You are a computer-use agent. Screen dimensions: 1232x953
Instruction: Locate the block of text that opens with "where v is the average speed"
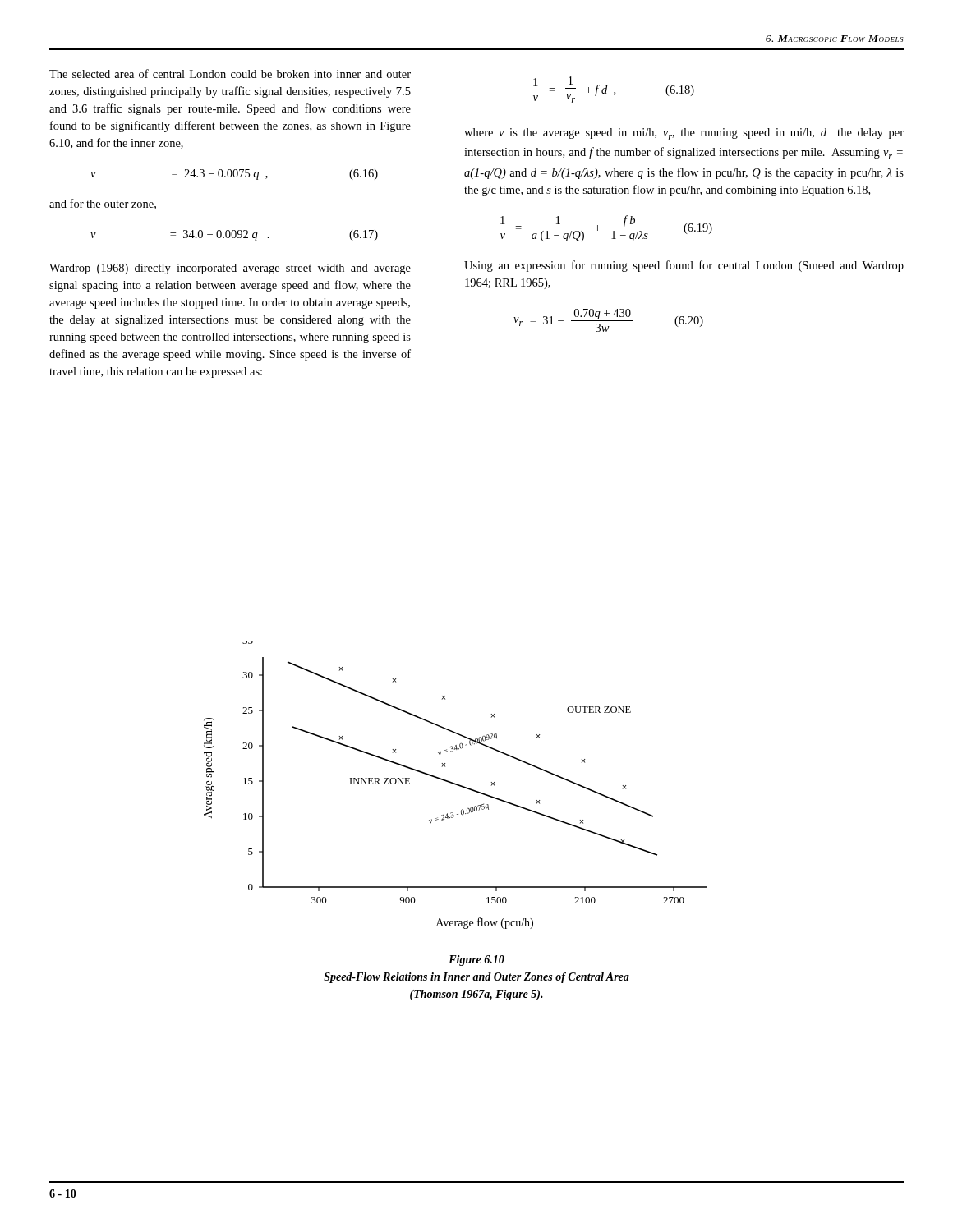(684, 161)
